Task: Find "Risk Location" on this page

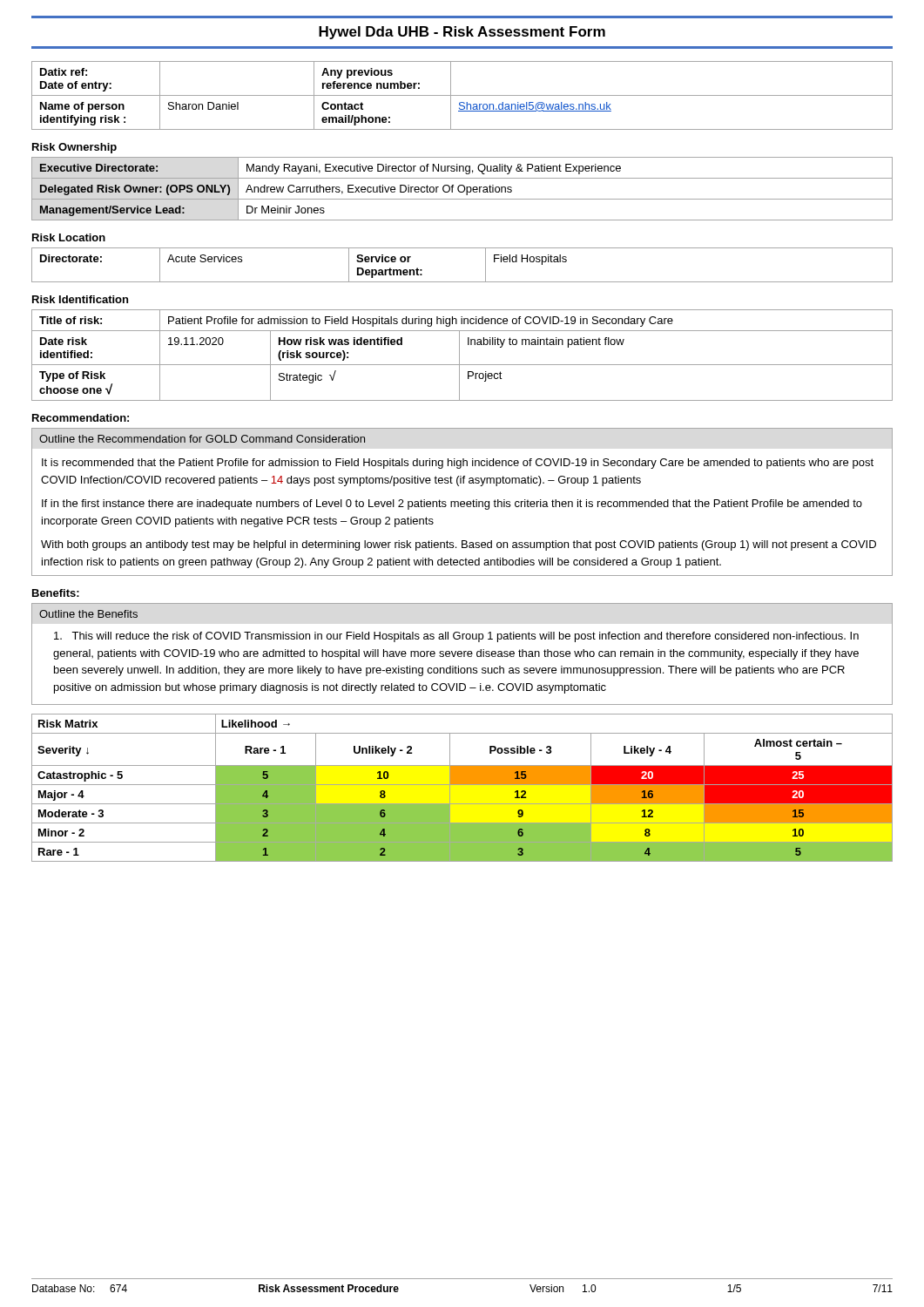Action: (68, 237)
